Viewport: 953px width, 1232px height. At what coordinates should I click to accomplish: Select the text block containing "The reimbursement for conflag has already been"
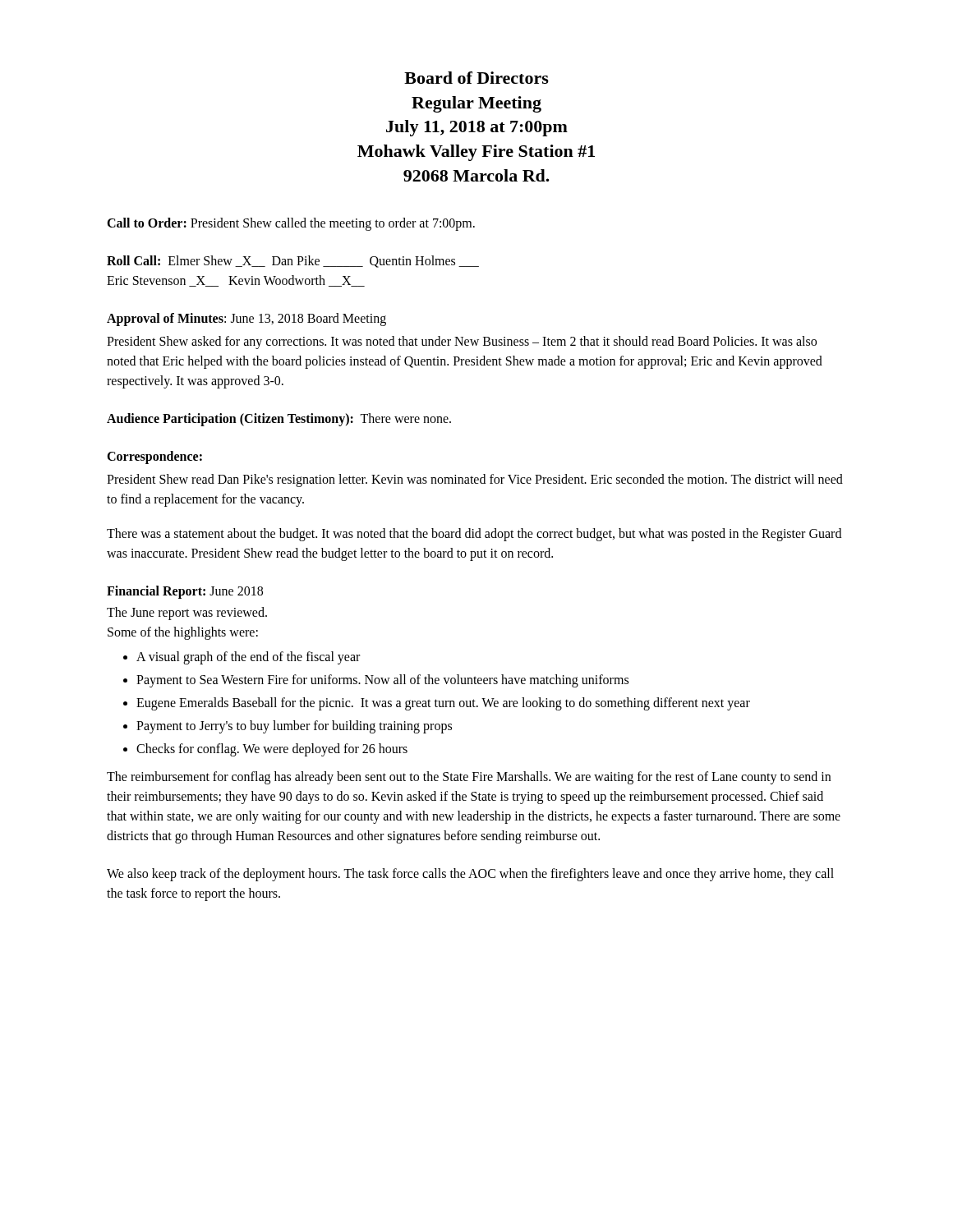(476, 807)
